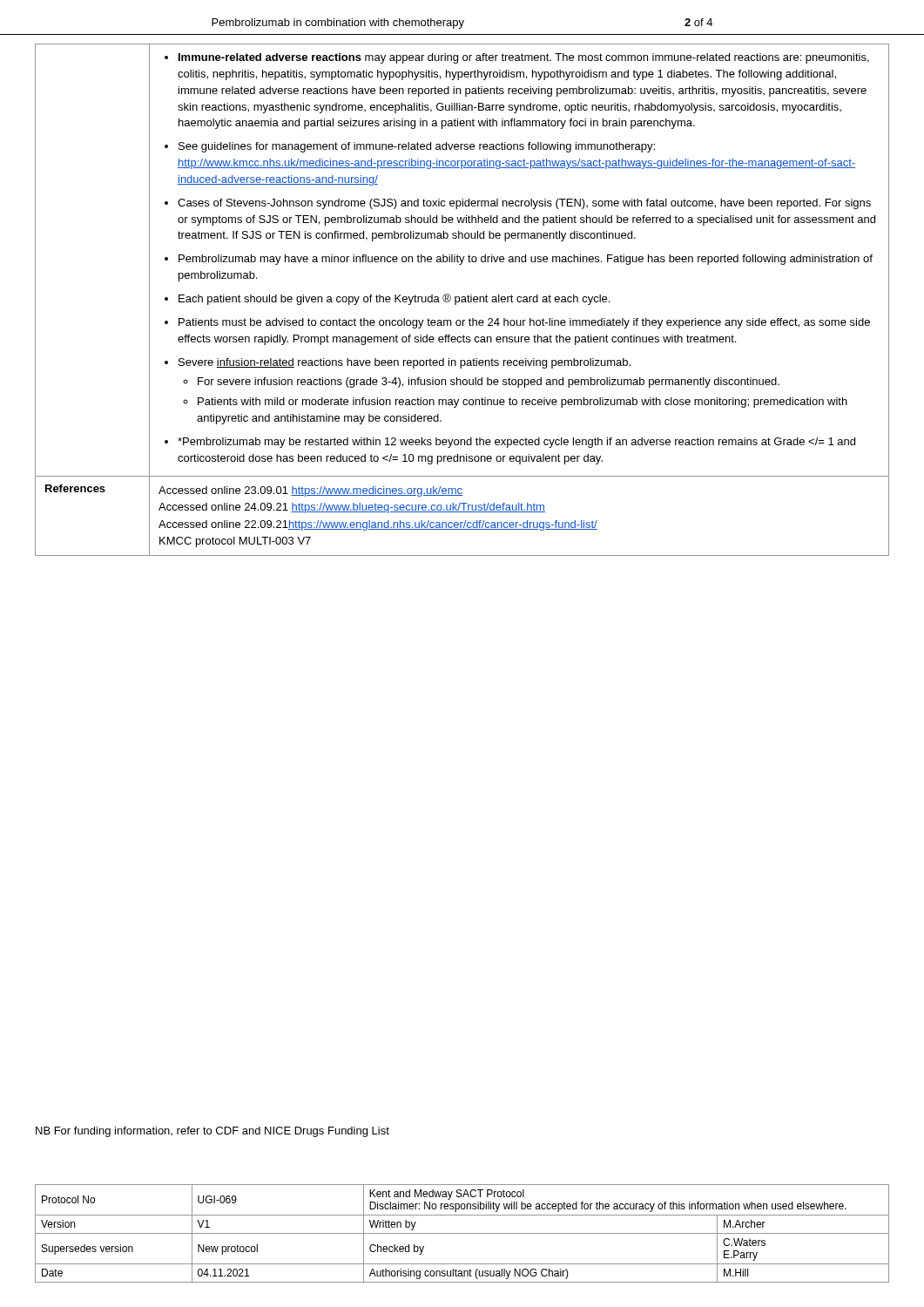Click on the element starting "Cases of Stevens-Johnson"
924x1307 pixels.
[x=527, y=219]
